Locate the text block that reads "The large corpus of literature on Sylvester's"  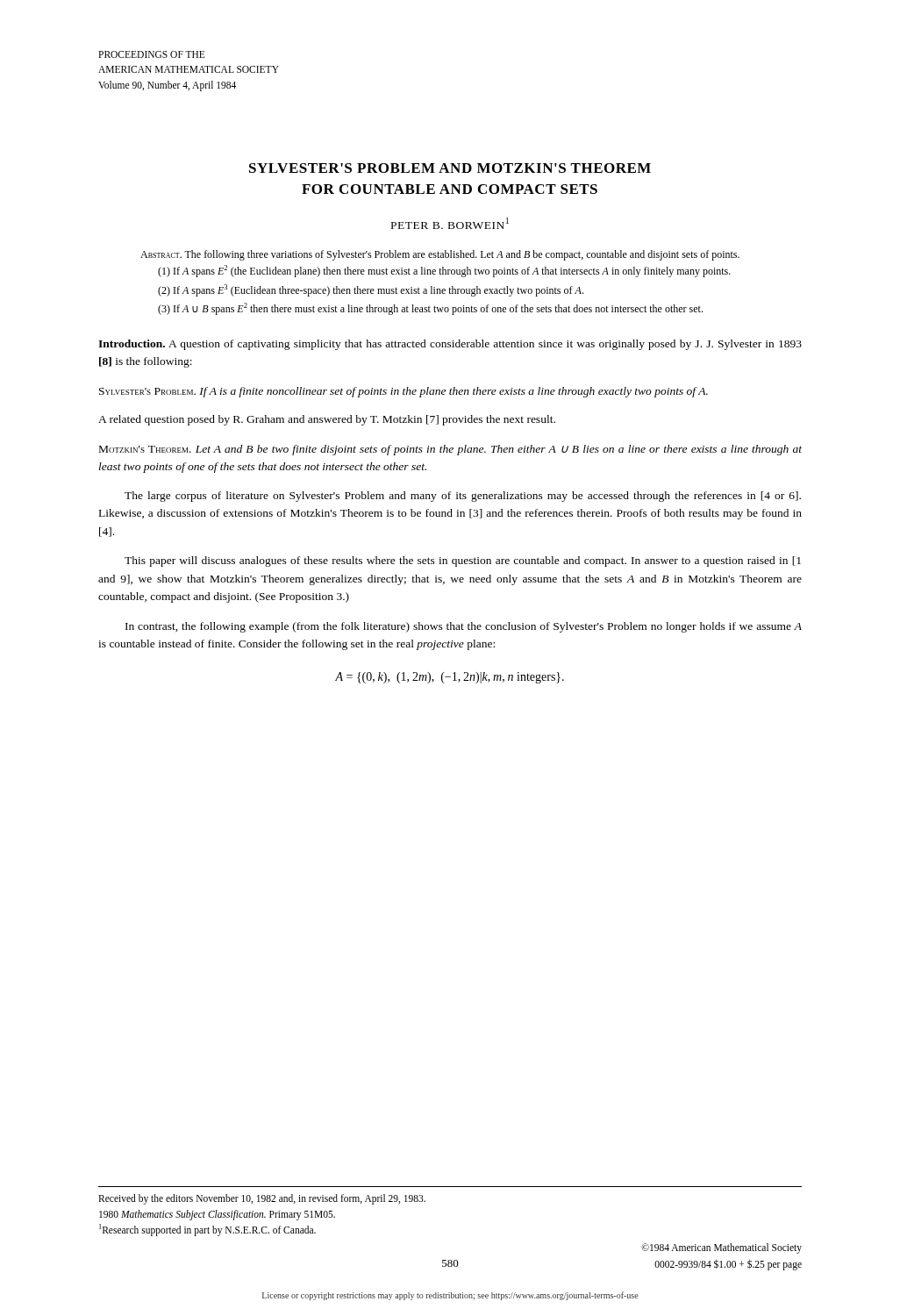(450, 514)
